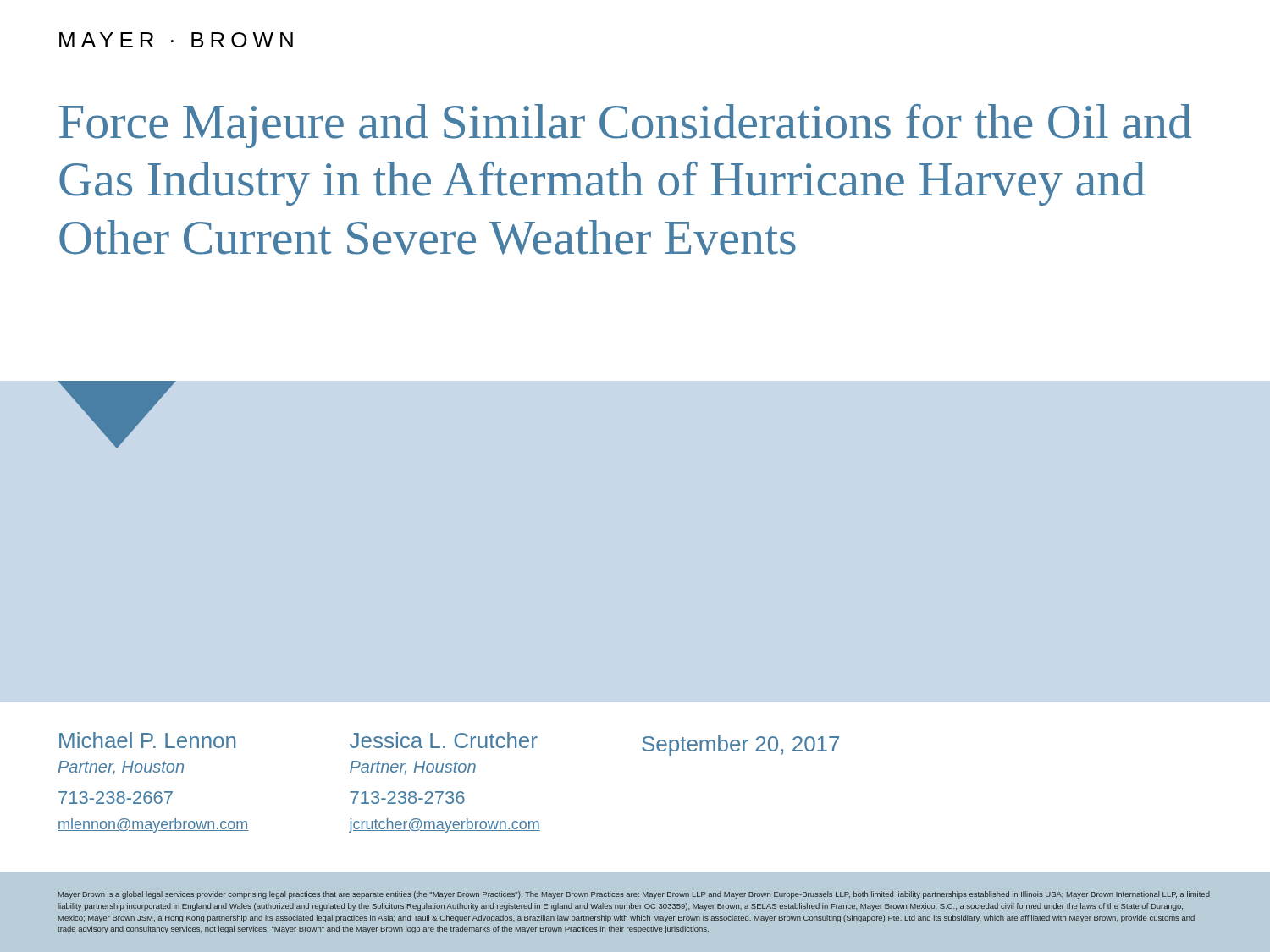Click the passage that begins "Jessica L. Crutcher Partner, Houston"
Screen dimensions: 952x1270
468,781
